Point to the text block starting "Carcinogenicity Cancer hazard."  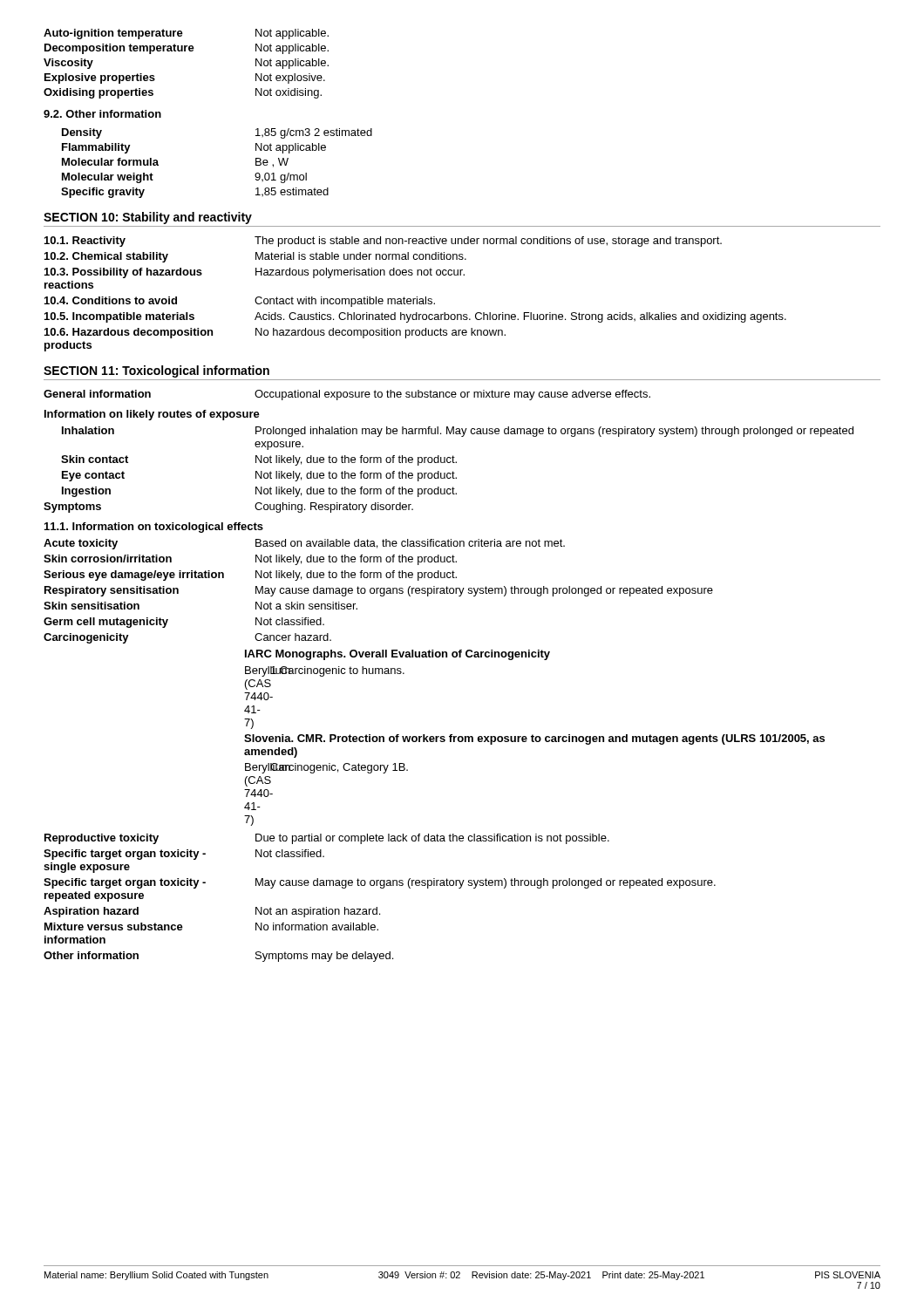82,640
